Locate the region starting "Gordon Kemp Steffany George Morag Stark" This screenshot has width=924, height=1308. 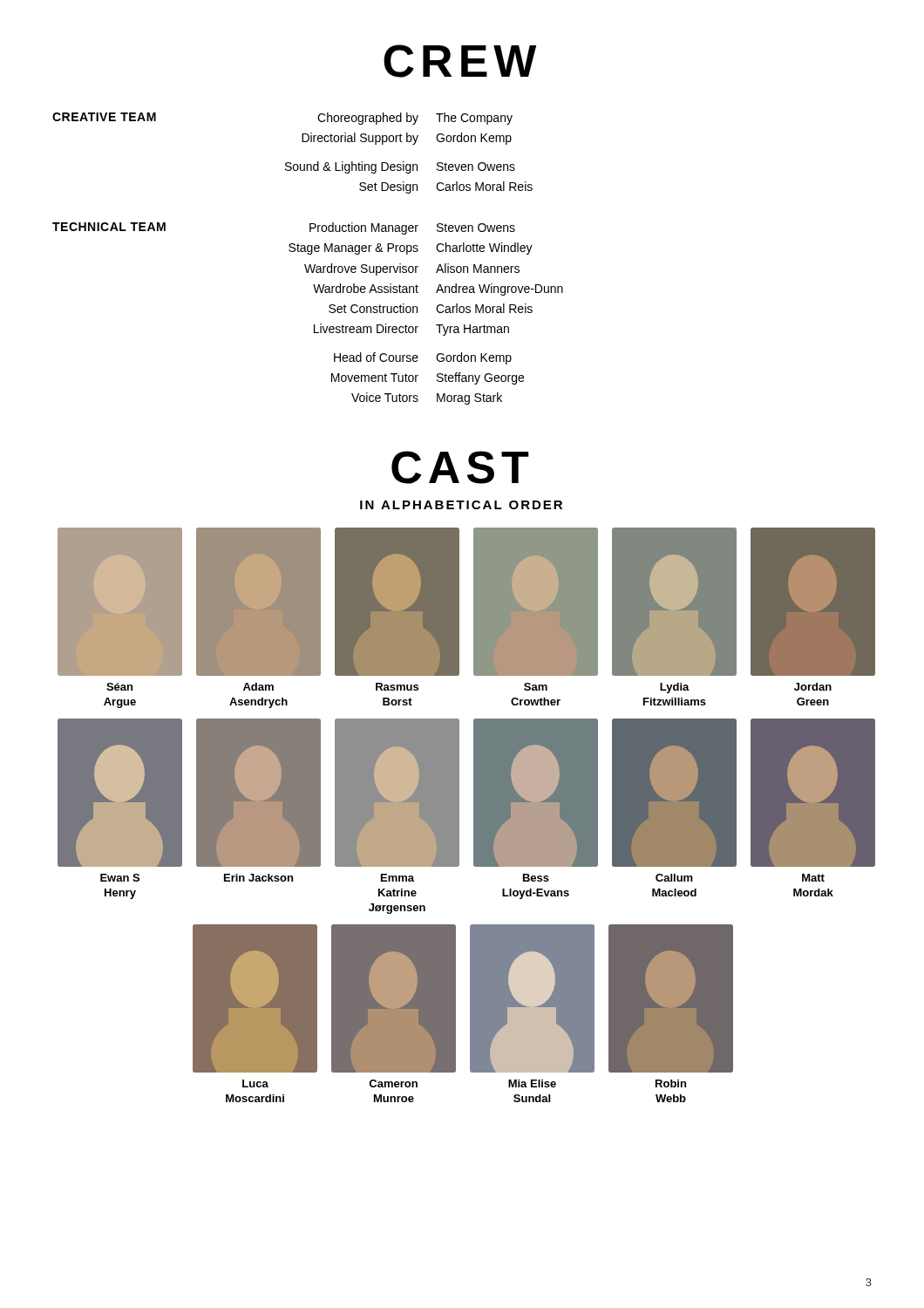tap(480, 378)
